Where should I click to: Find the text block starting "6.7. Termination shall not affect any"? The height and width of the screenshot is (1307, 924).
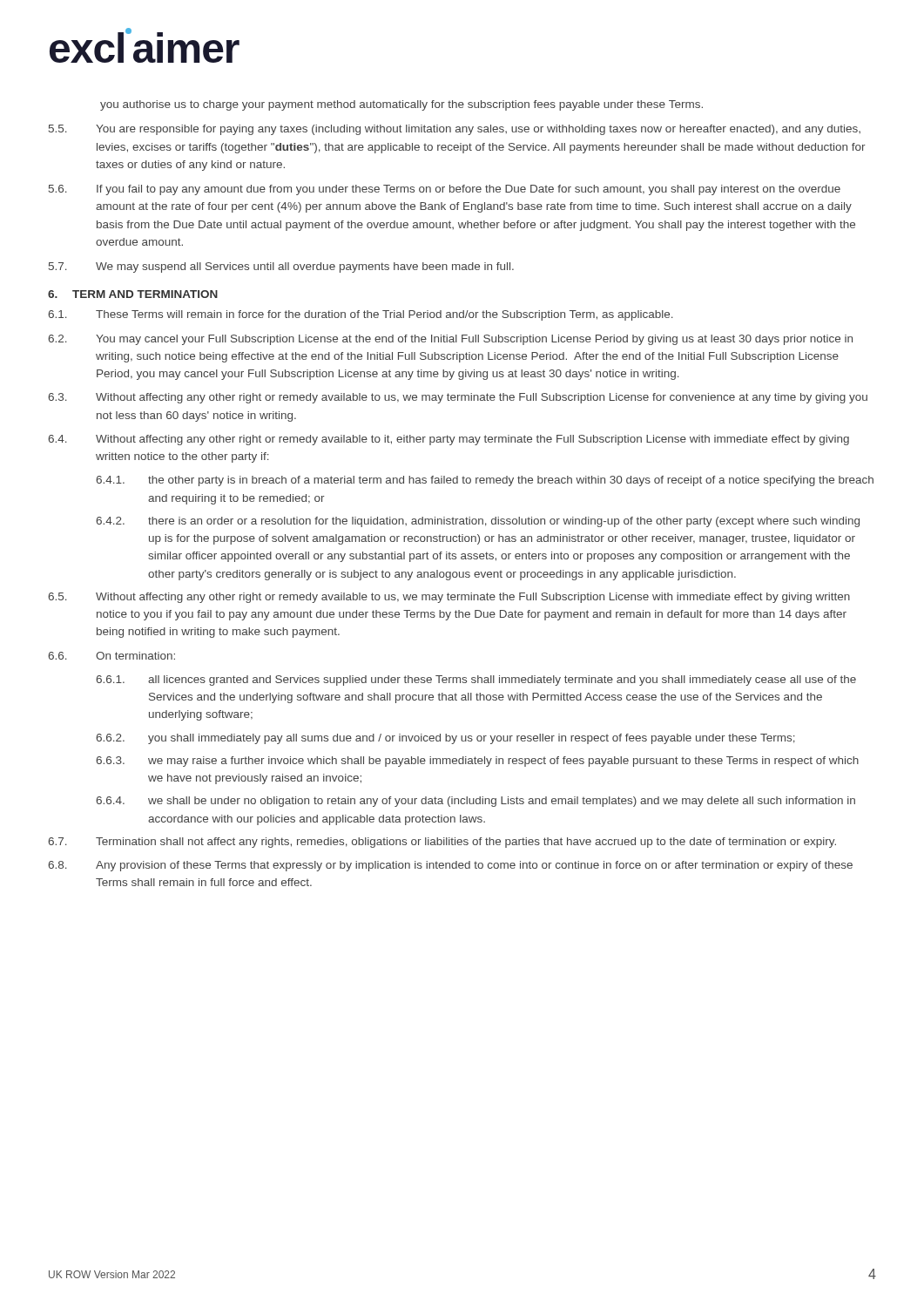[462, 842]
